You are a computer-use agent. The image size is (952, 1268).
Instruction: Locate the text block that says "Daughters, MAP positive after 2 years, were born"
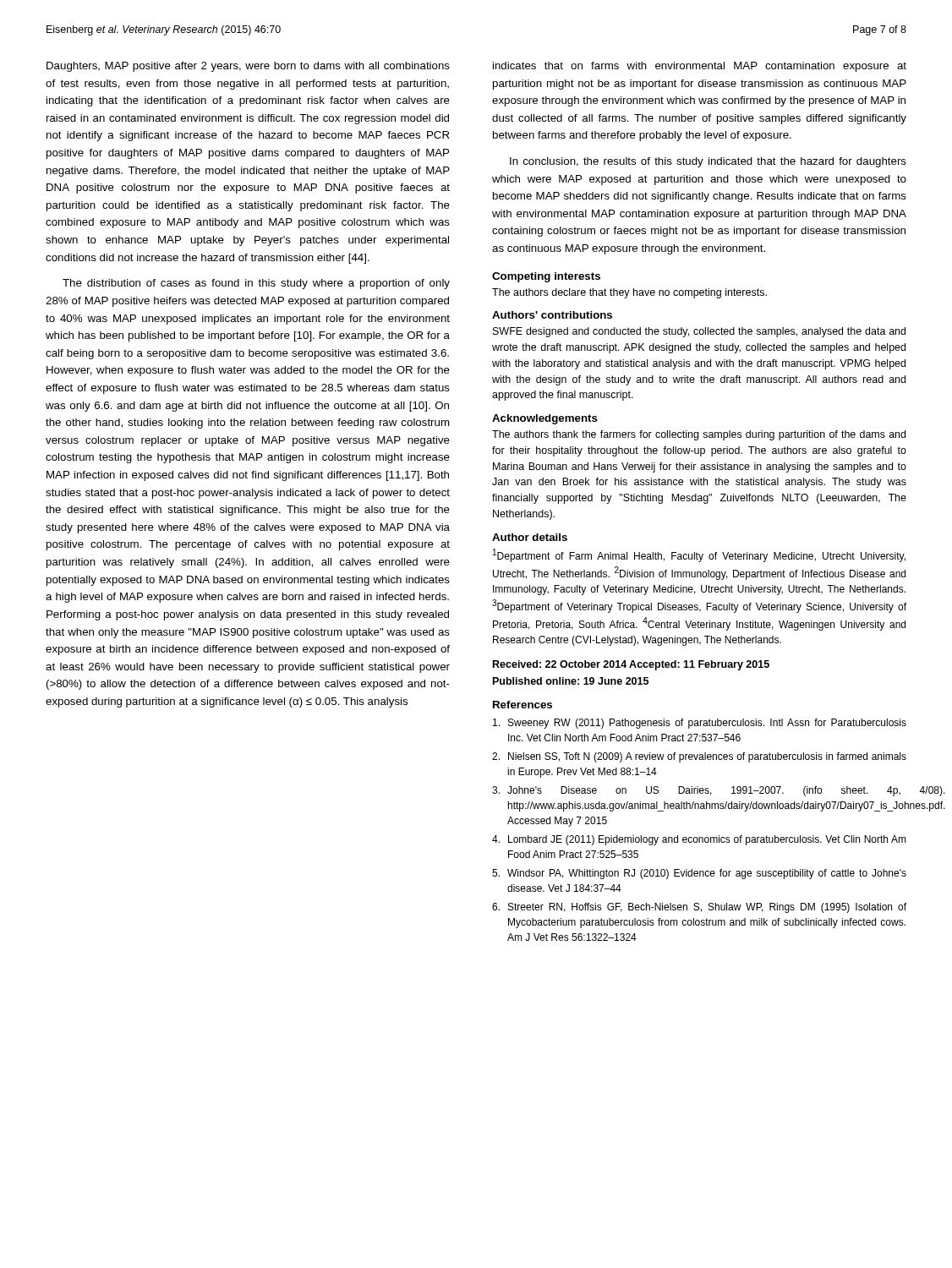point(248,162)
